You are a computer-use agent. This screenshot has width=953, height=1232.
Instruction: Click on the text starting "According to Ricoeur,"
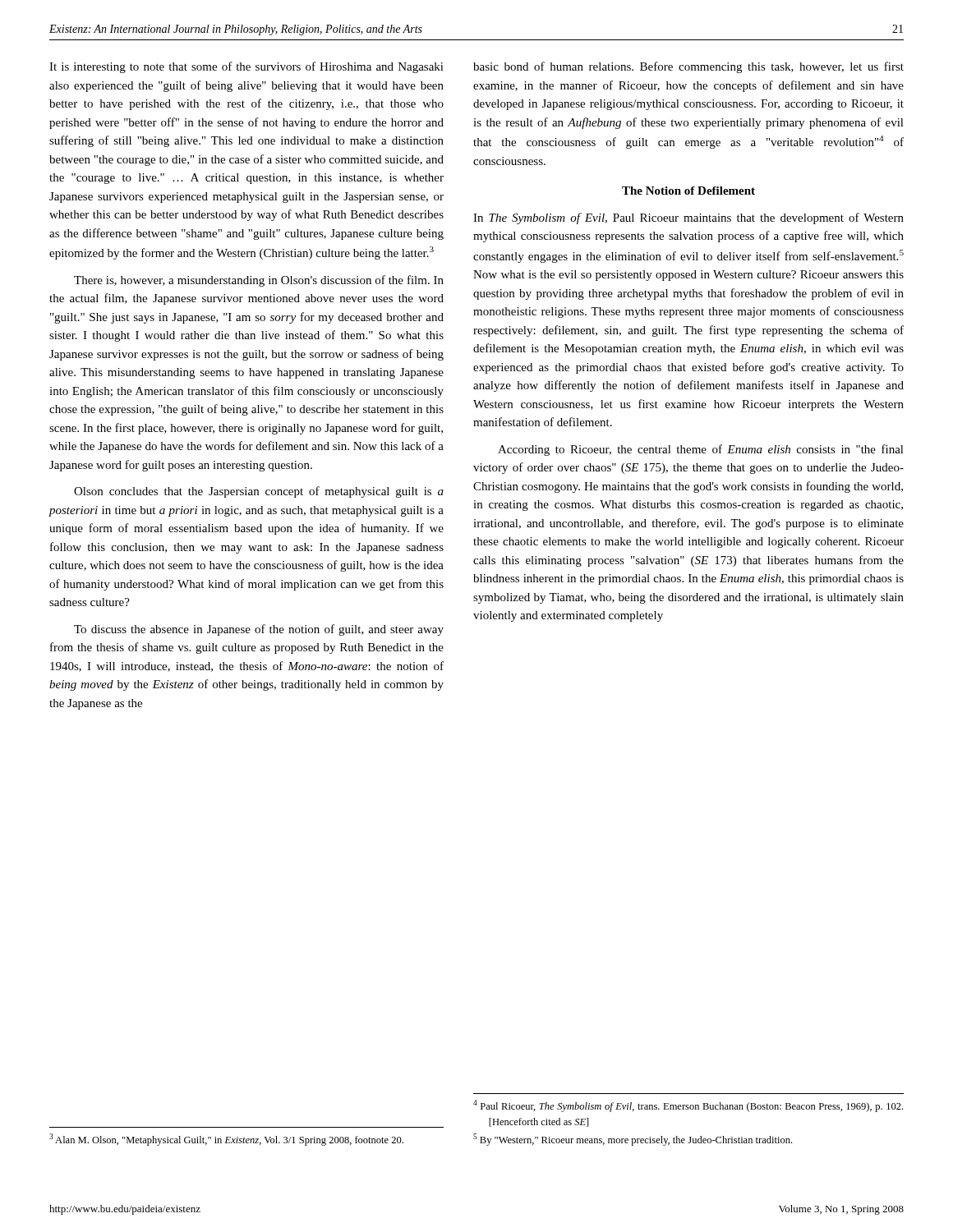pyautogui.click(x=688, y=532)
